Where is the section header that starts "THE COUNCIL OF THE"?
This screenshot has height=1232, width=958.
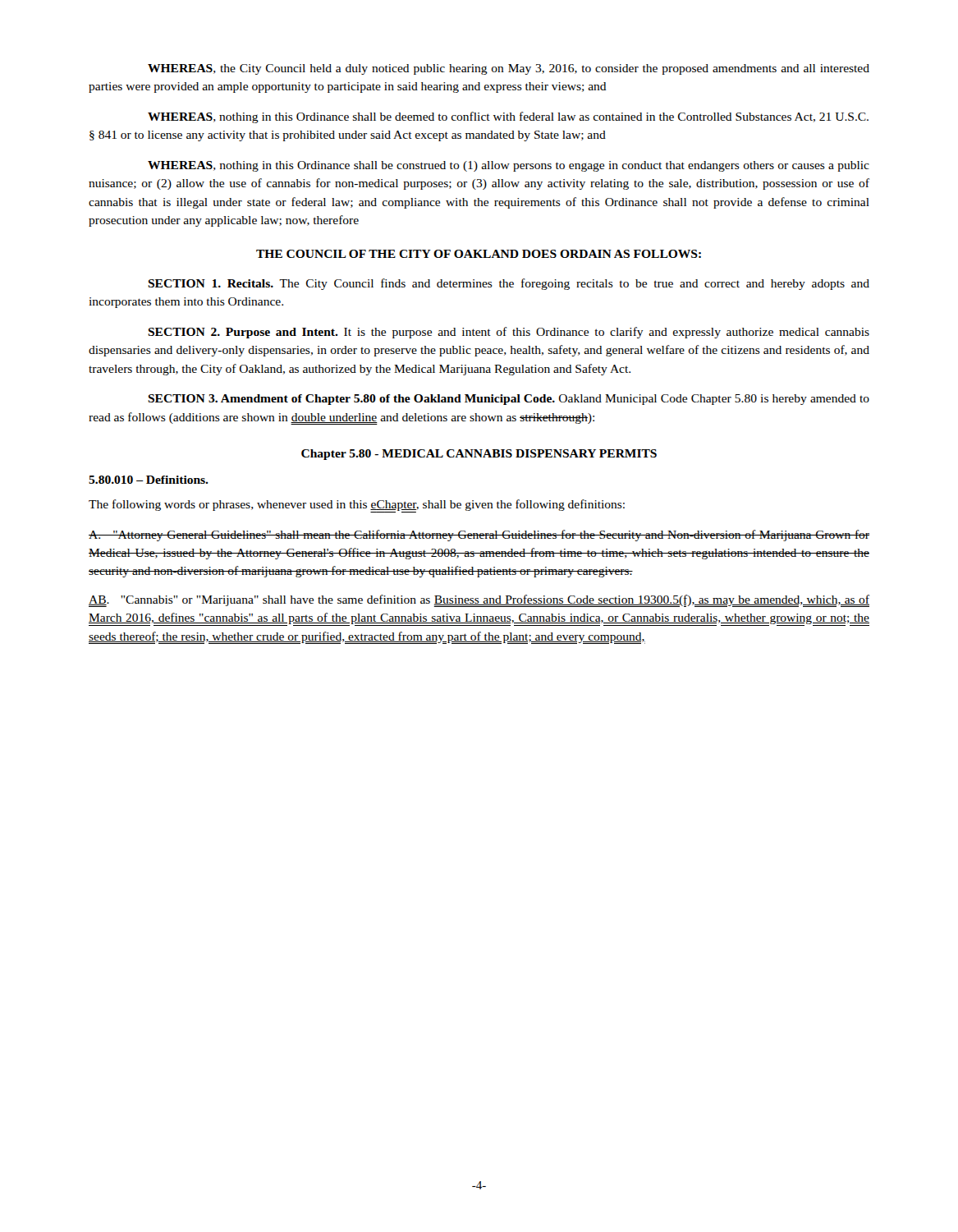click(x=479, y=253)
